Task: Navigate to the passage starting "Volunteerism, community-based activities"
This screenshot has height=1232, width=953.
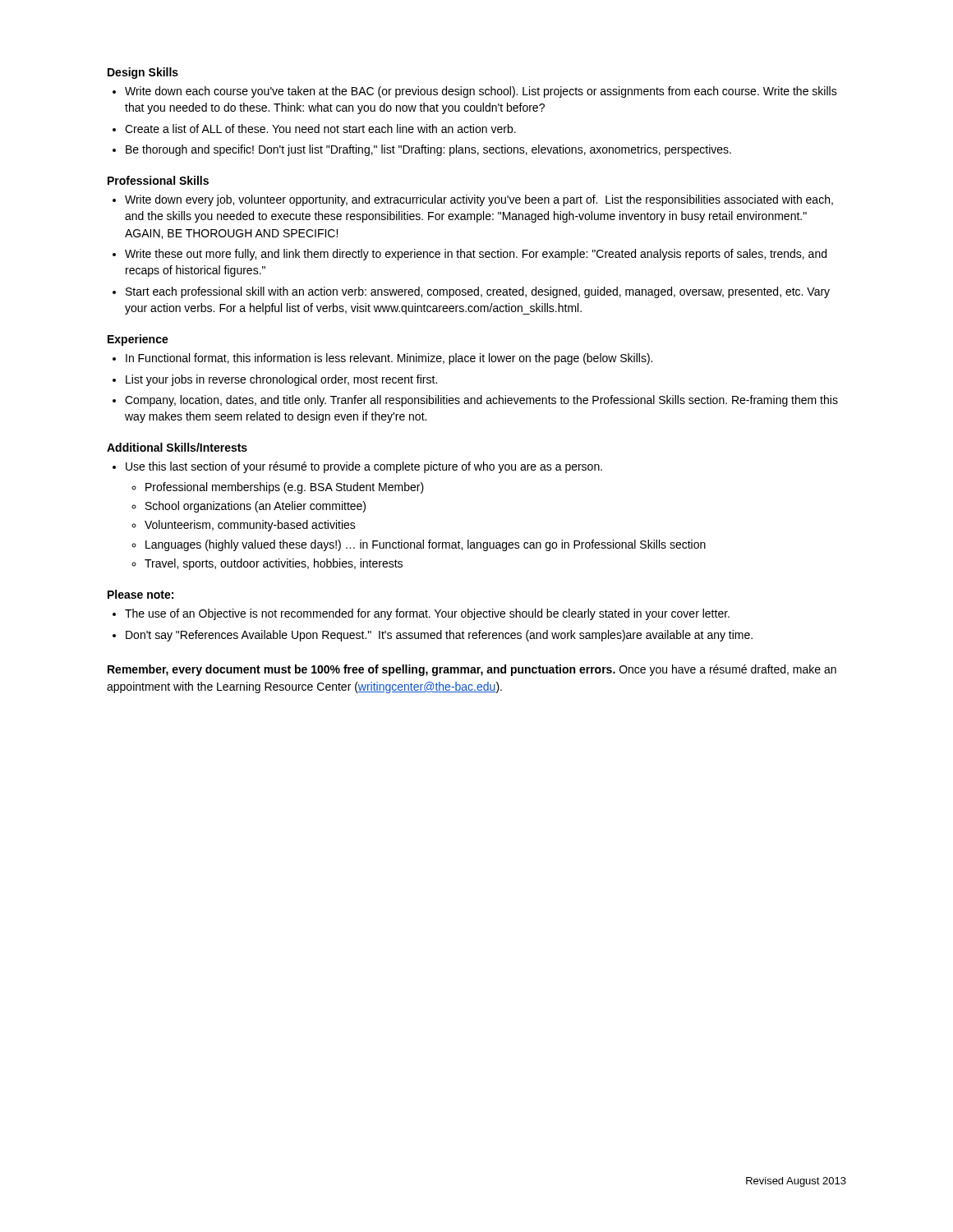Action: pos(250,525)
